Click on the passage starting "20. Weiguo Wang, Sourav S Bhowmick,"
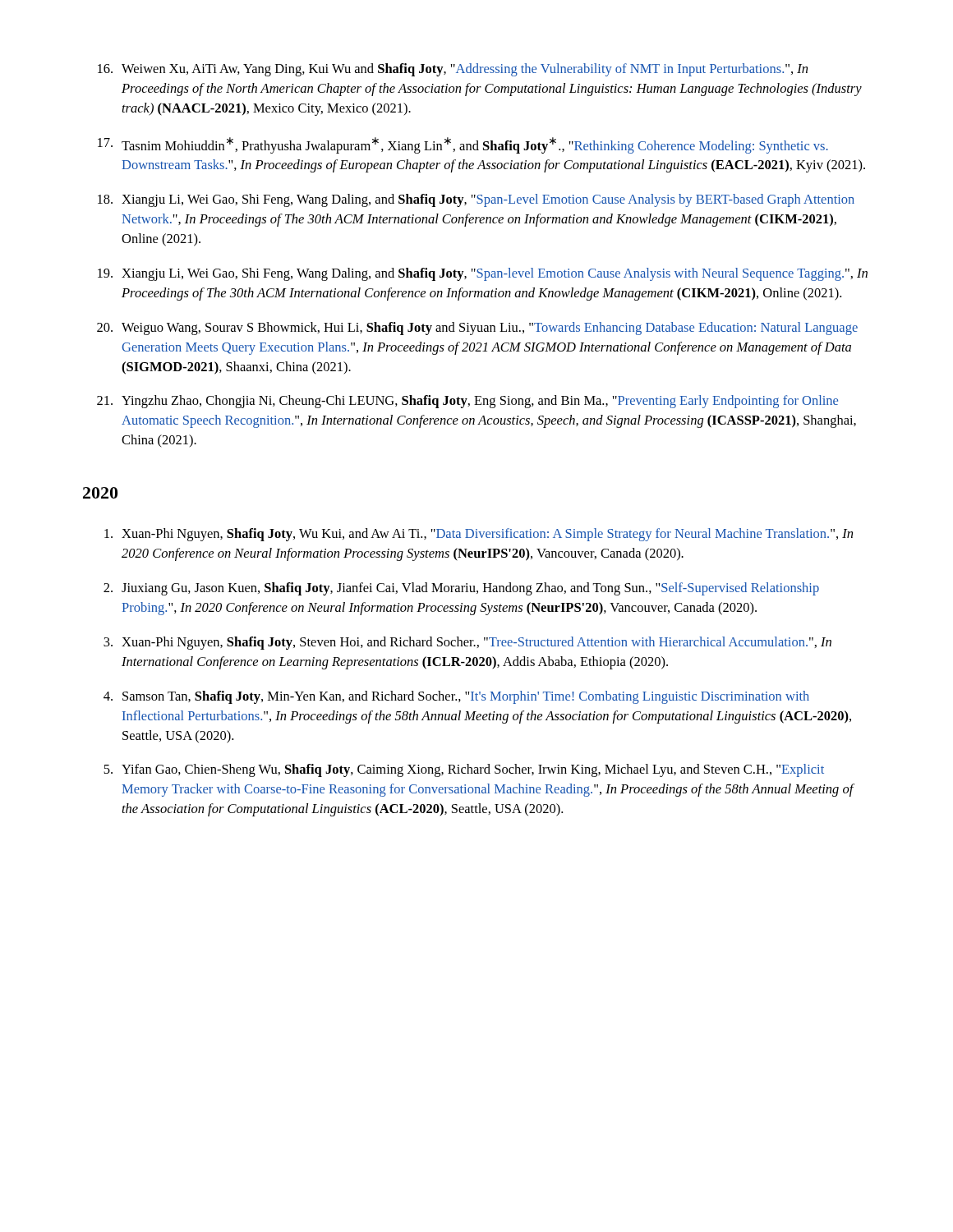The image size is (953, 1232). click(476, 347)
